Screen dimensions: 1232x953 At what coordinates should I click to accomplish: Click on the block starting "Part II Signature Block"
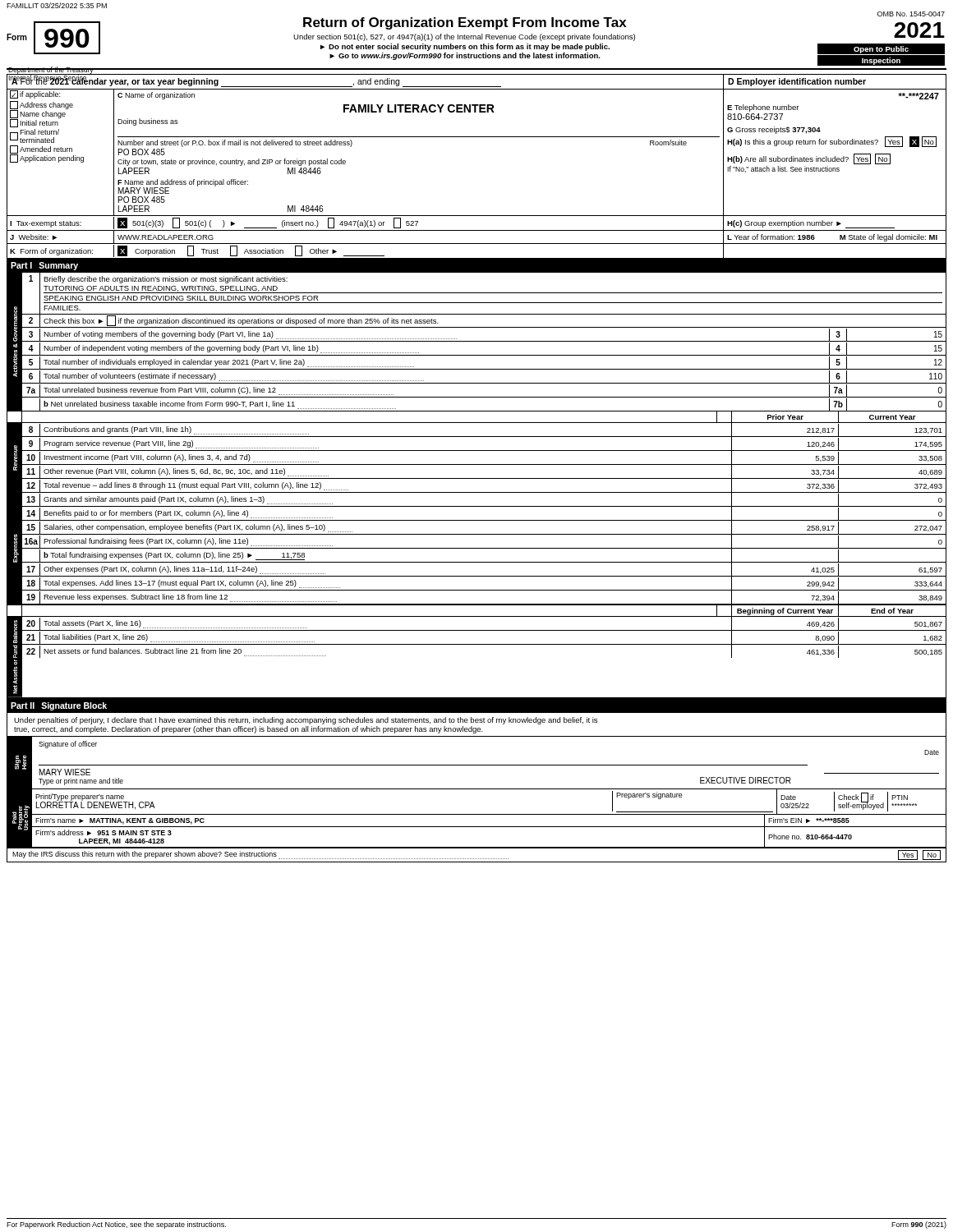(59, 705)
